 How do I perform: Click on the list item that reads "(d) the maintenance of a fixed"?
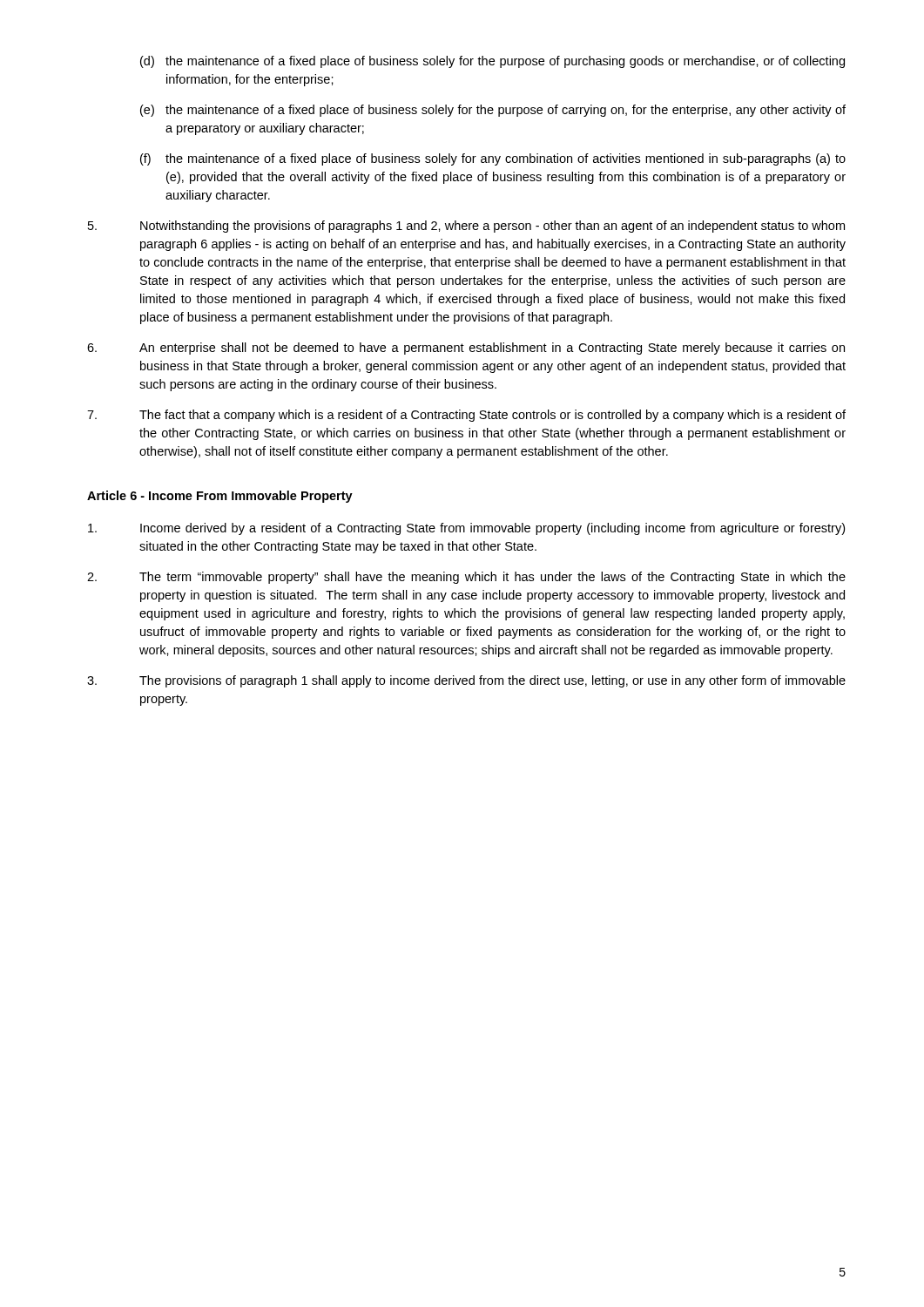click(466, 71)
